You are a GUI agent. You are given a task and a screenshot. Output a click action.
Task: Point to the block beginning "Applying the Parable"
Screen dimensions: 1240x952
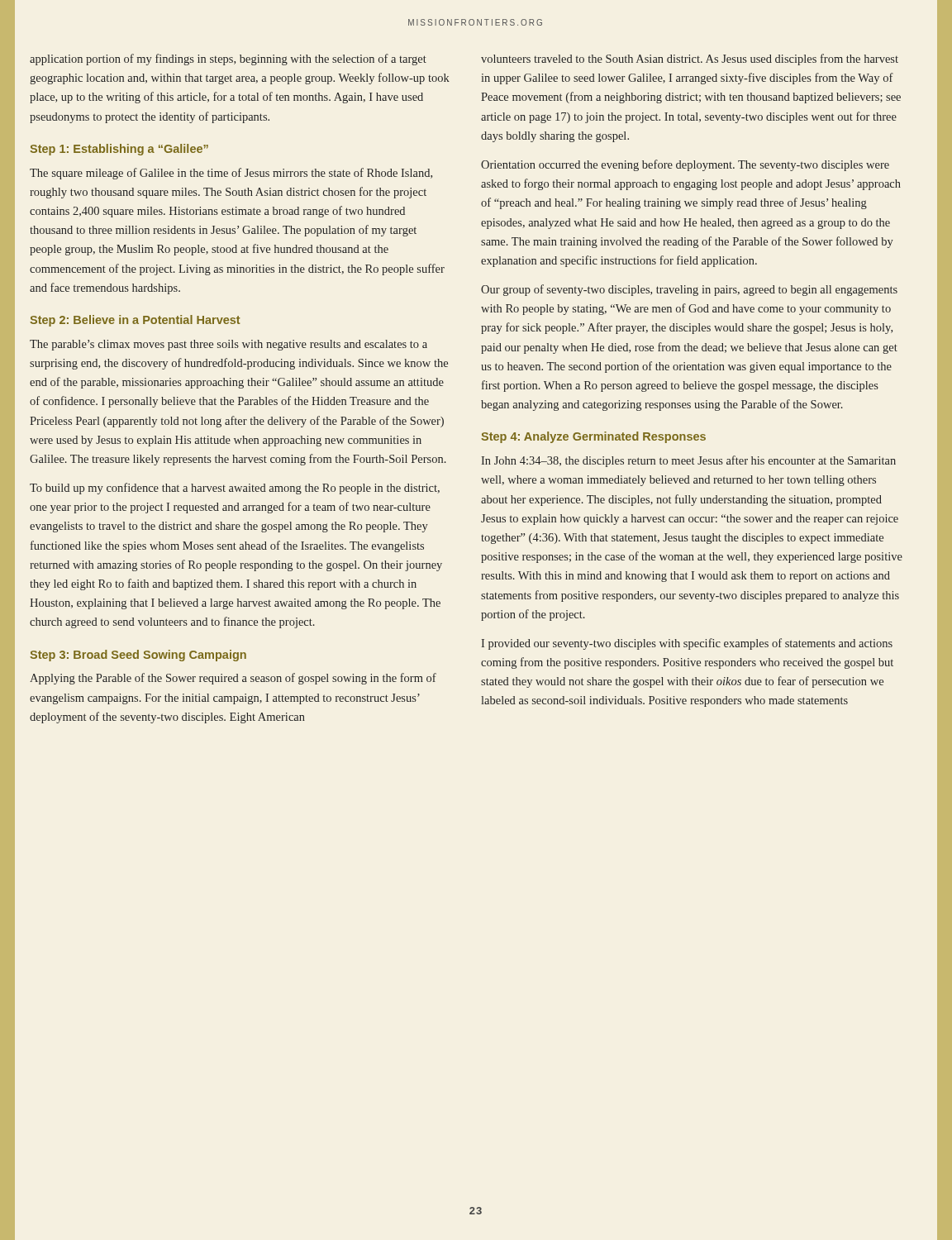pos(233,697)
